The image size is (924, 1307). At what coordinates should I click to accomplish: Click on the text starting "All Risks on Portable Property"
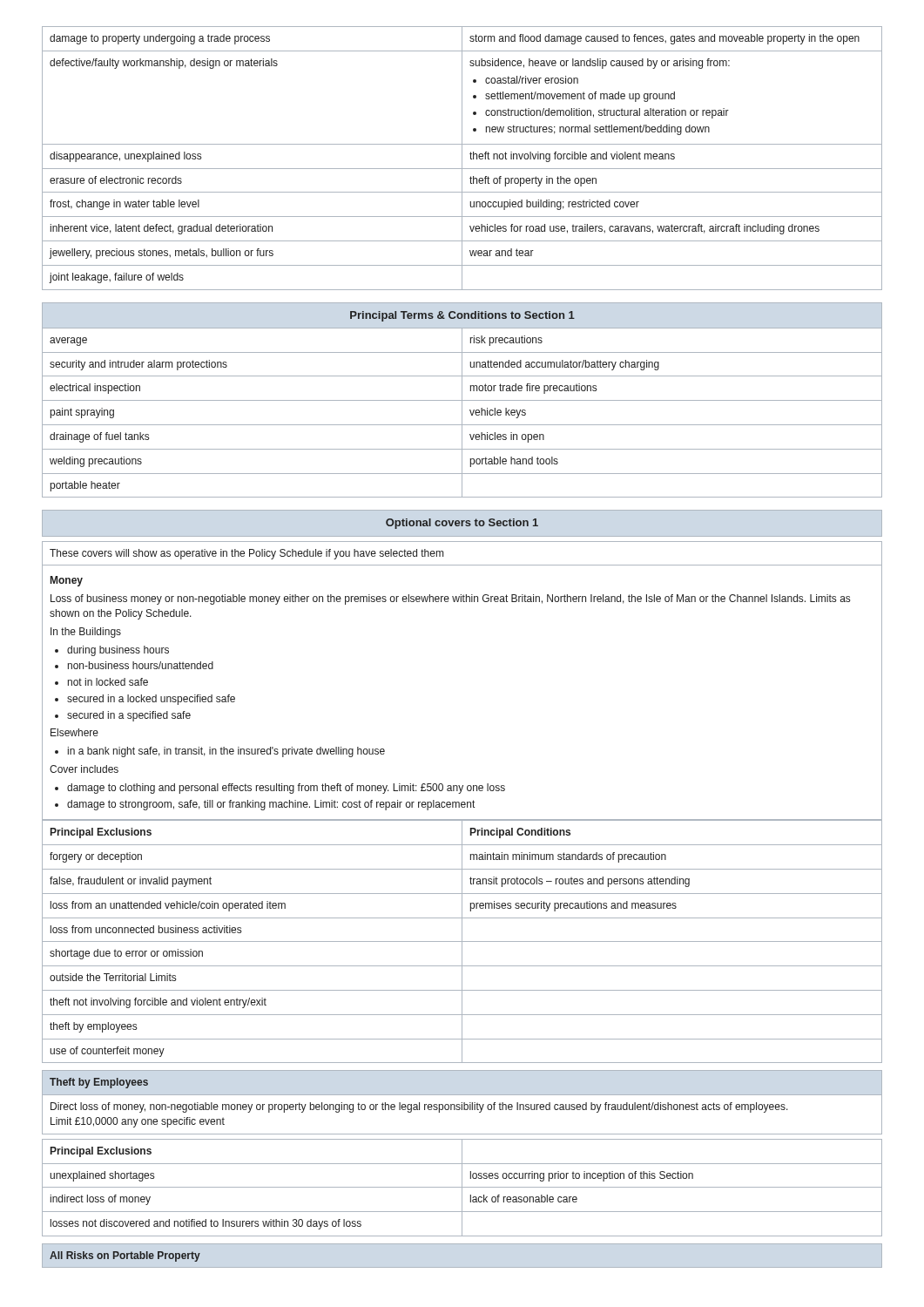point(125,1256)
